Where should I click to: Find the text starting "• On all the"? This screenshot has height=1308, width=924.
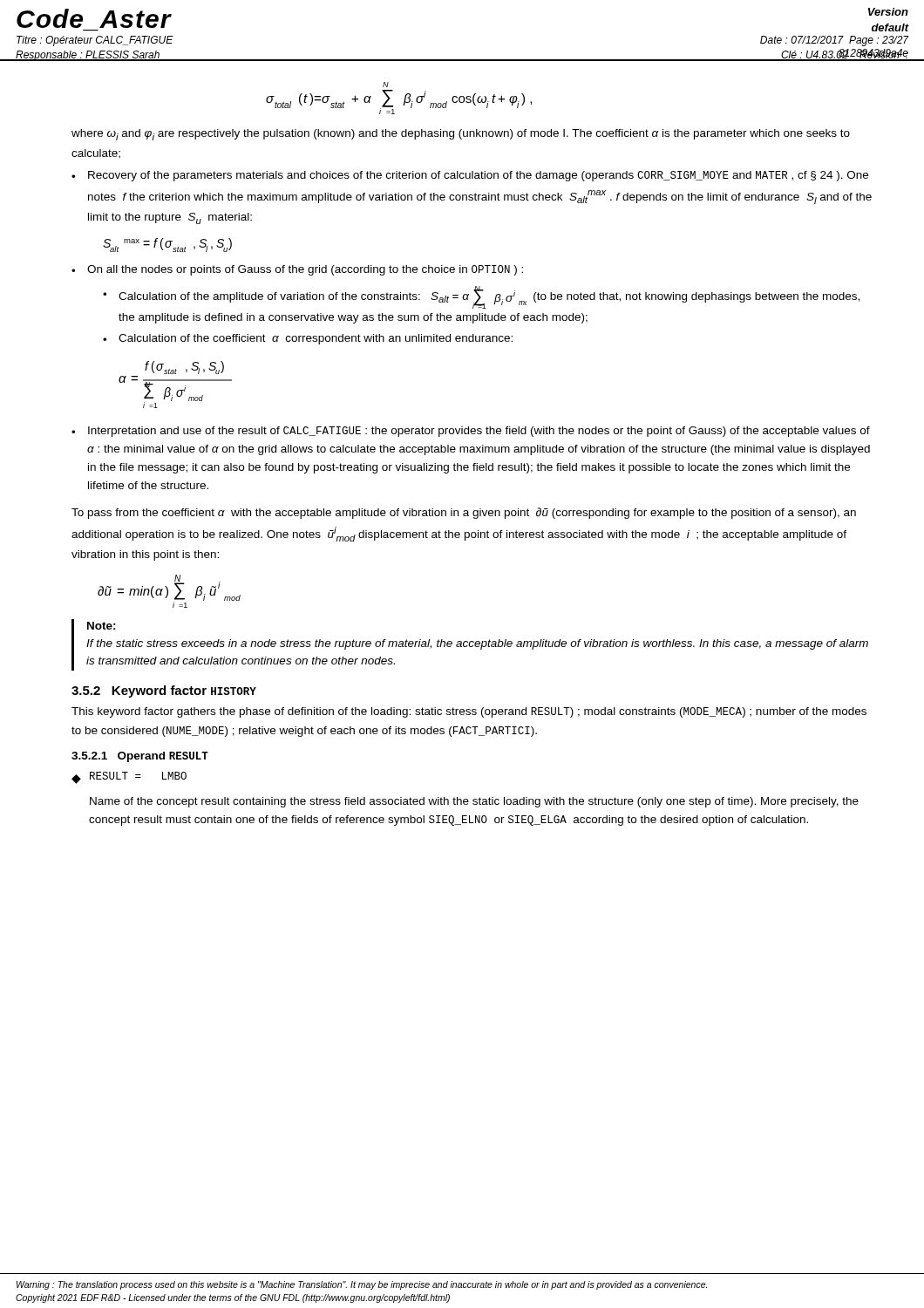pyautogui.click(x=475, y=271)
